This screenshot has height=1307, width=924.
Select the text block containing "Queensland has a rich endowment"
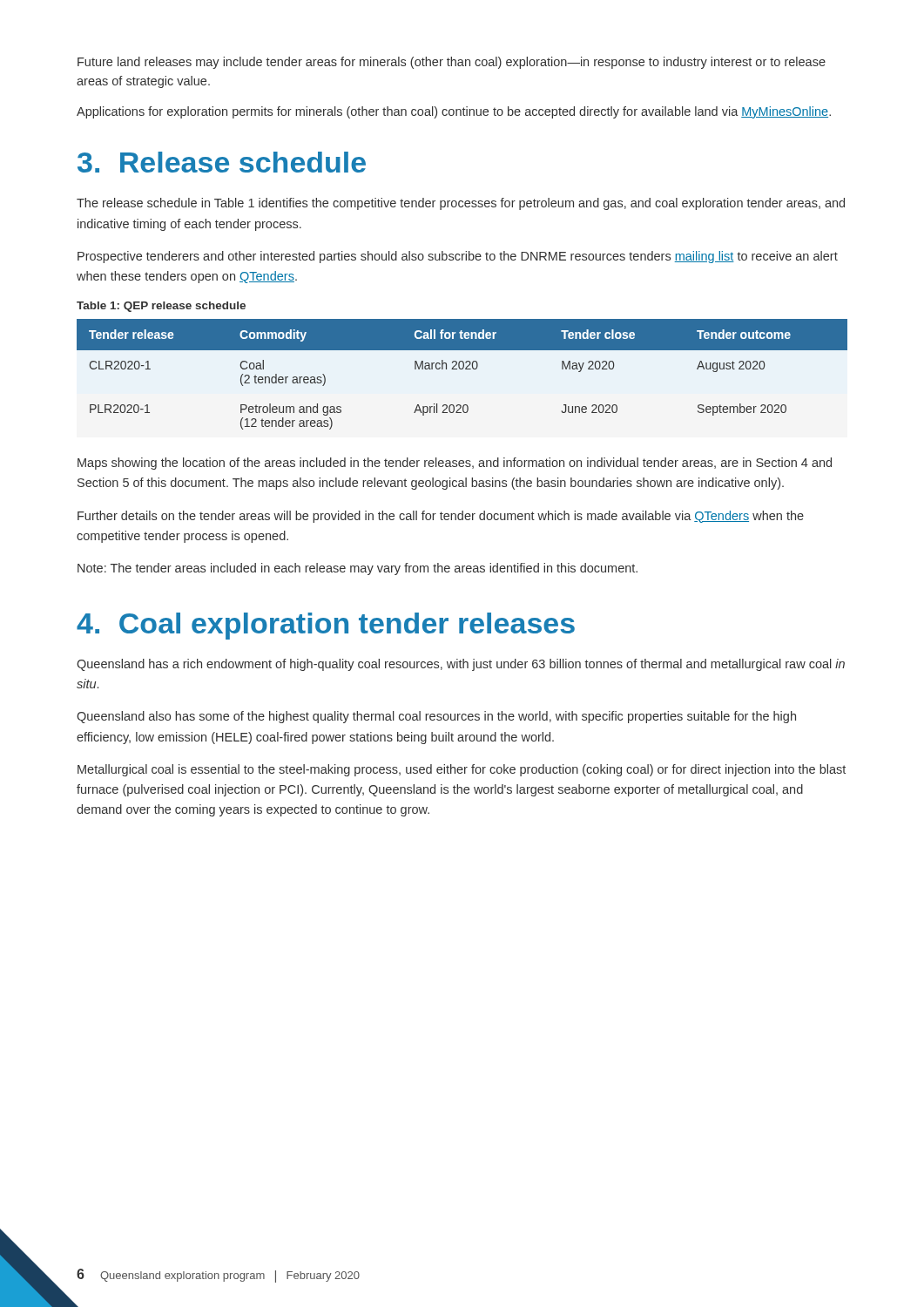[x=461, y=674]
